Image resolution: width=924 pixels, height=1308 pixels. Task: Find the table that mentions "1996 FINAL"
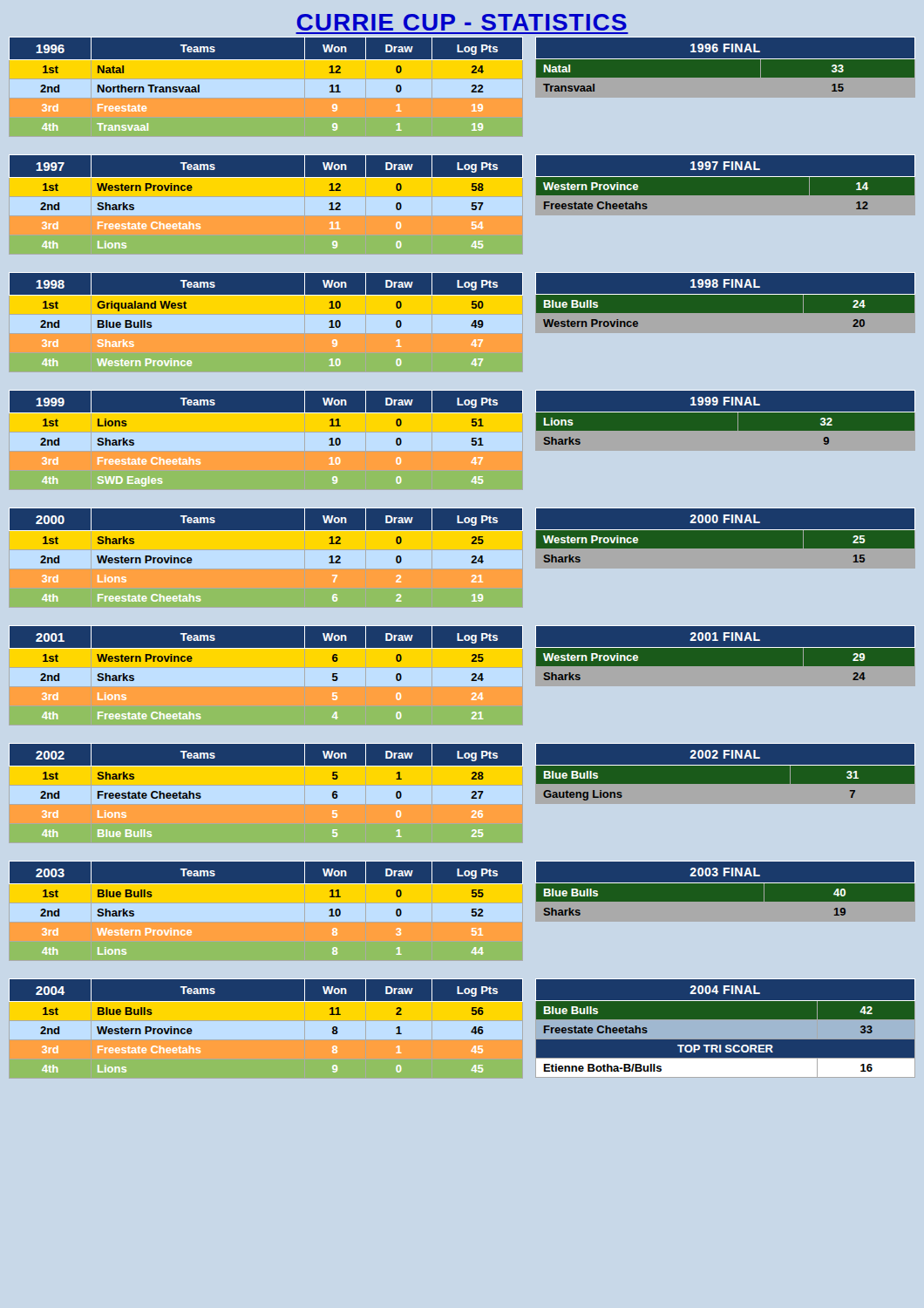pyautogui.click(x=725, y=67)
